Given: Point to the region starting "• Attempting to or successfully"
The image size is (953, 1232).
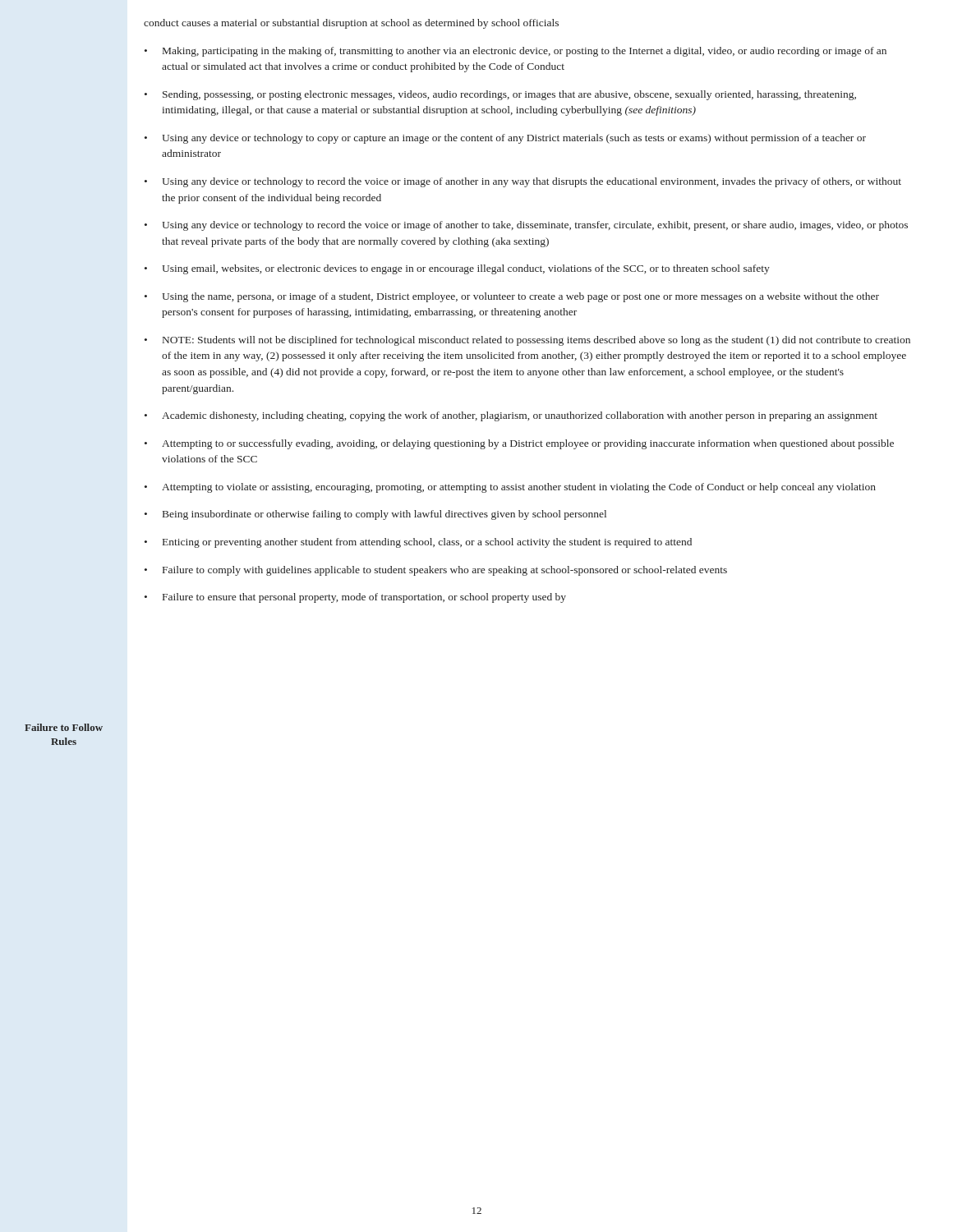Looking at the screenshot, I should point(530,451).
